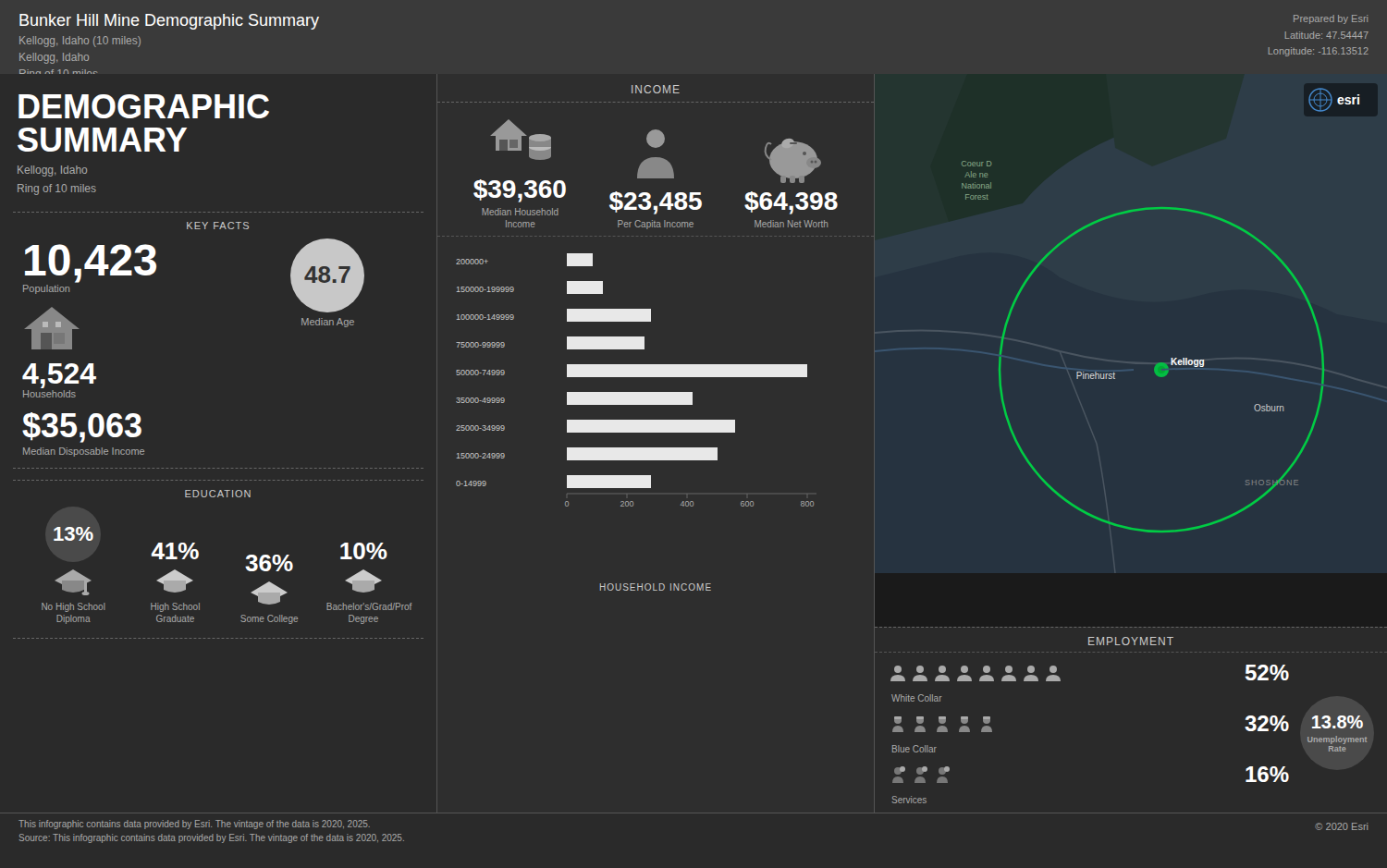Point to the passage starting "$64,398 Median Net Worth"
1387x868 pixels.
[x=791, y=179]
